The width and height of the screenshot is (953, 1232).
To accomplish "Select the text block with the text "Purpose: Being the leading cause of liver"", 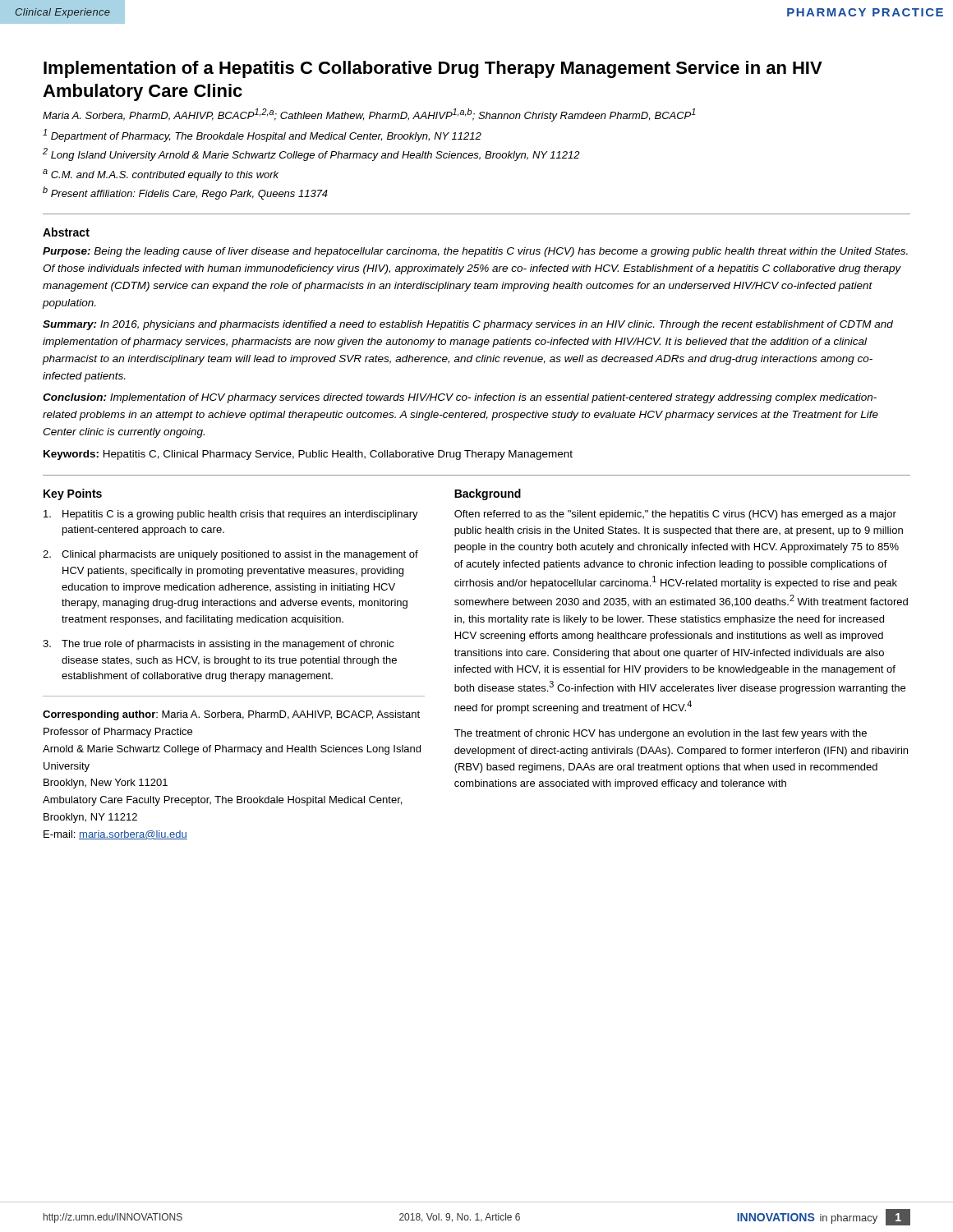I will pos(476,277).
